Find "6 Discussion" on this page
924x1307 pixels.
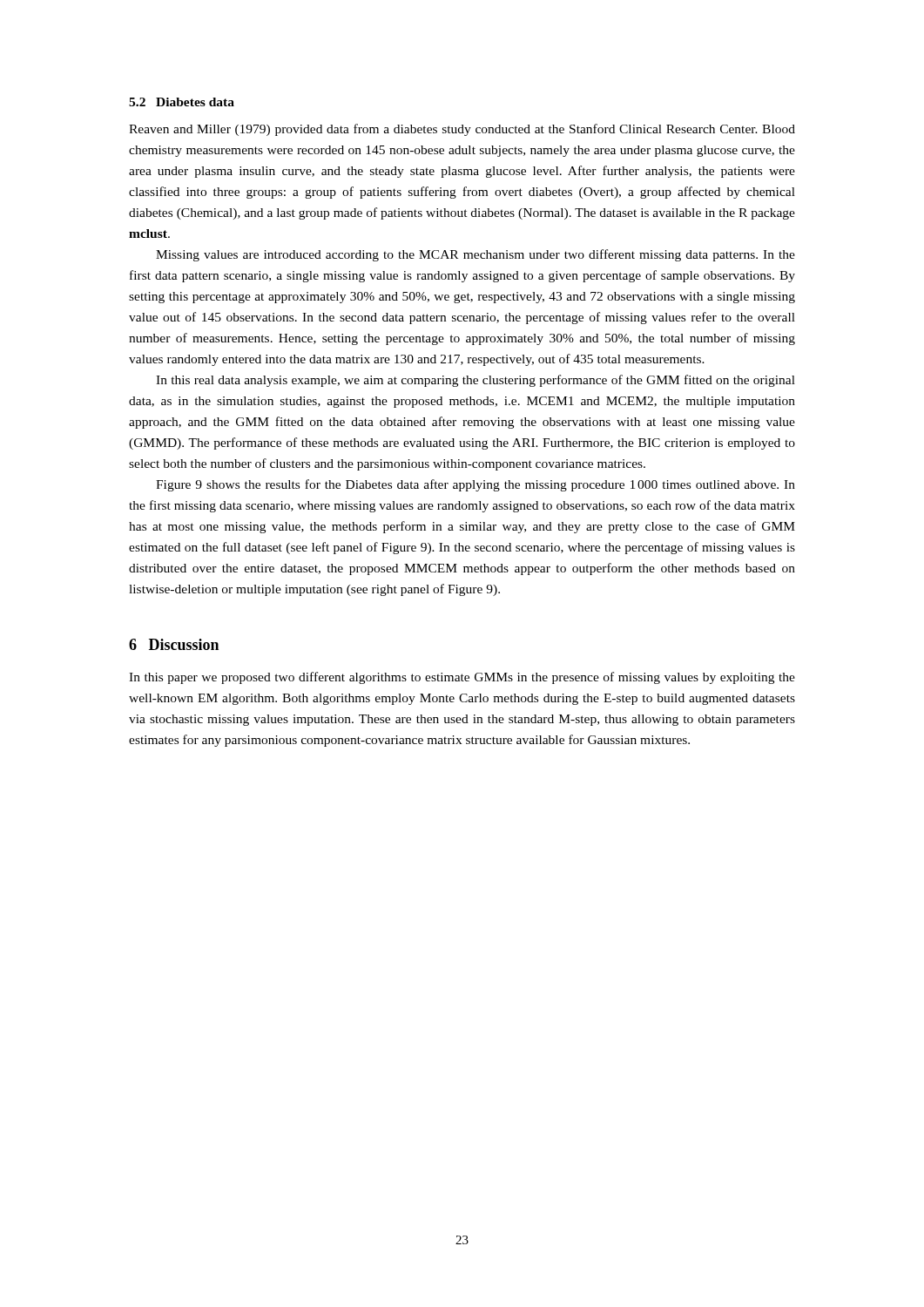[174, 645]
